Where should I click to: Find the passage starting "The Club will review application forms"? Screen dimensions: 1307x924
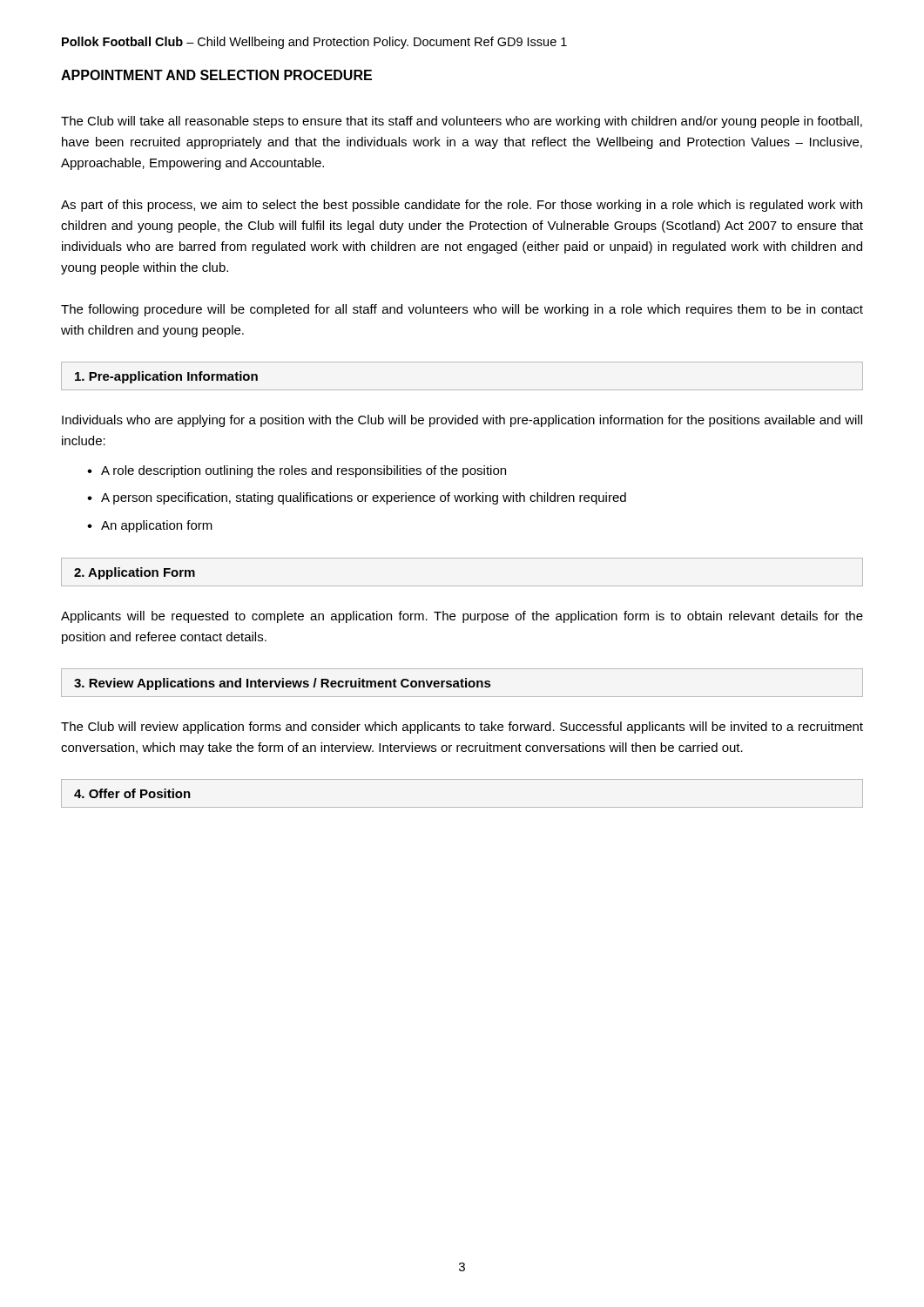click(x=462, y=737)
